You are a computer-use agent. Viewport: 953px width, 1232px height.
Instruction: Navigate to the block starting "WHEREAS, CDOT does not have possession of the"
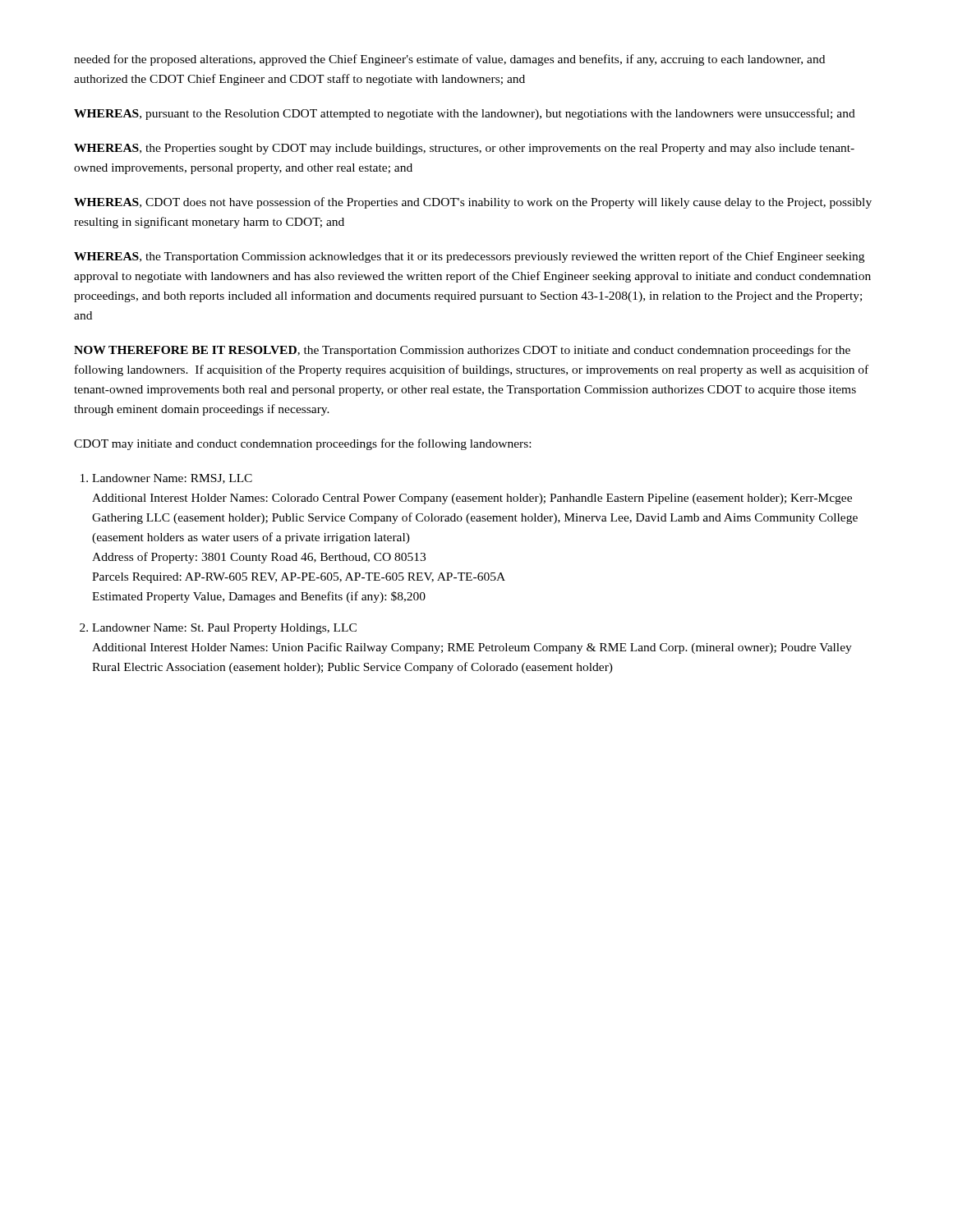[x=473, y=212]
